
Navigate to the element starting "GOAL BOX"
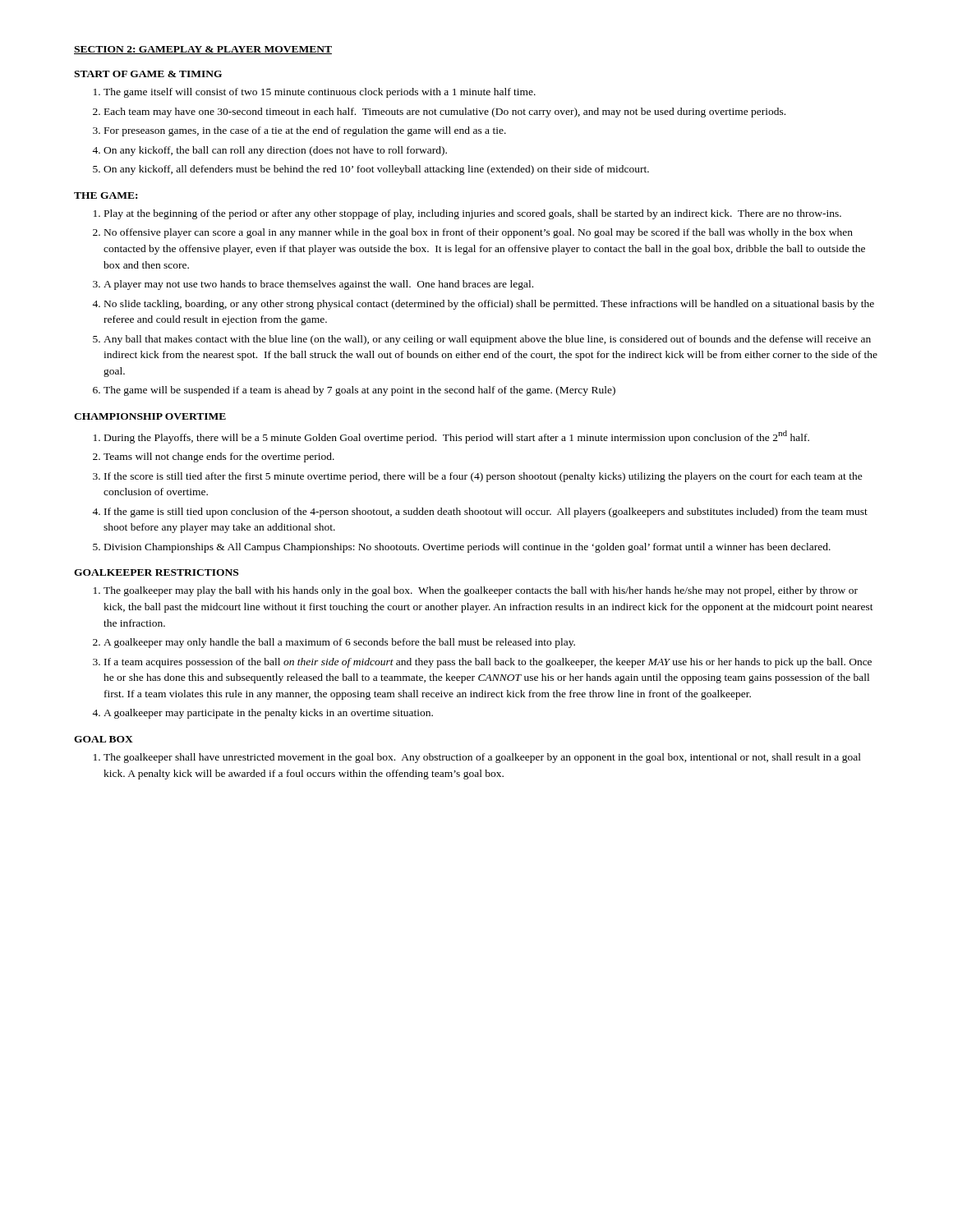103,739
